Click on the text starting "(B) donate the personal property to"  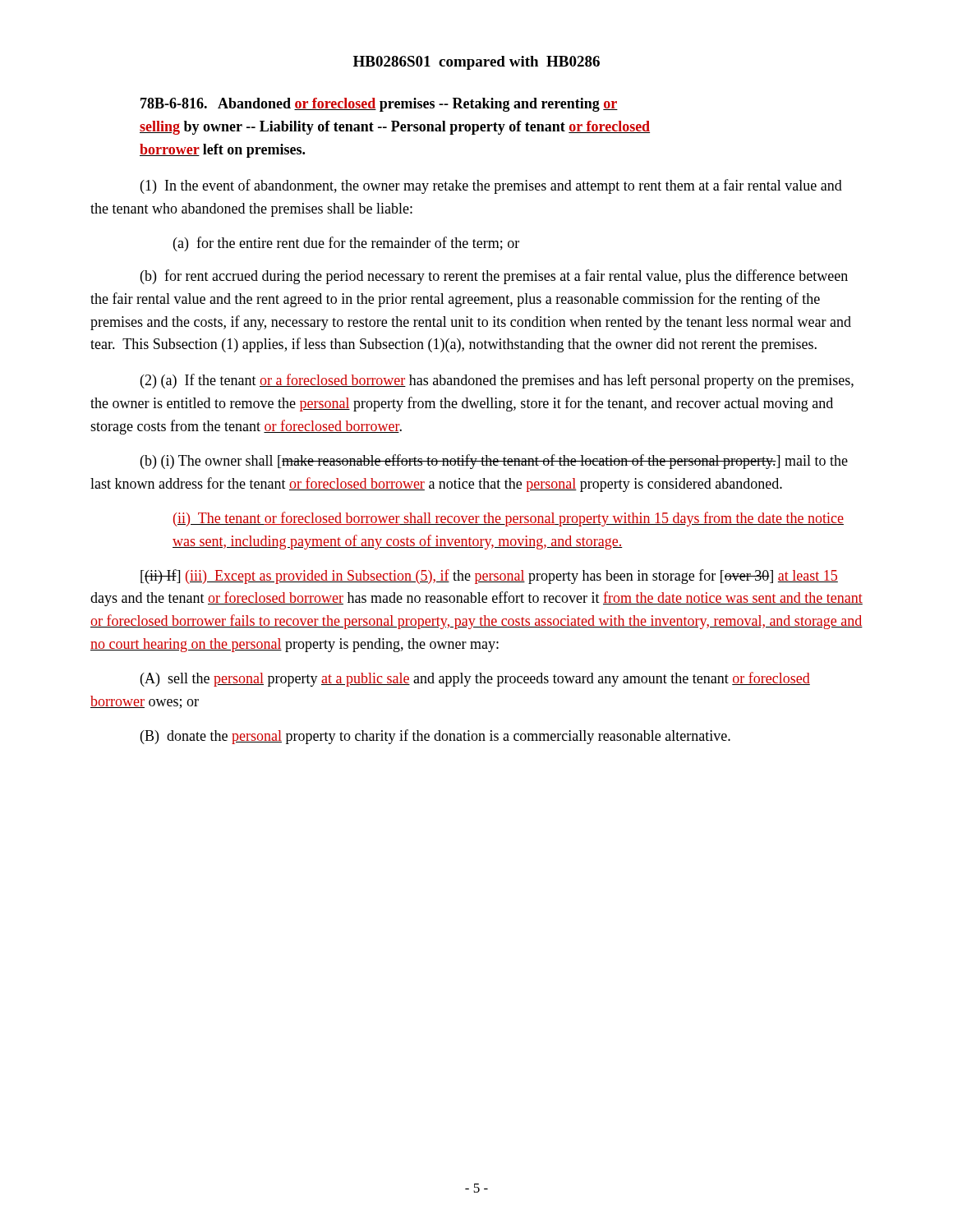(435, 736)
